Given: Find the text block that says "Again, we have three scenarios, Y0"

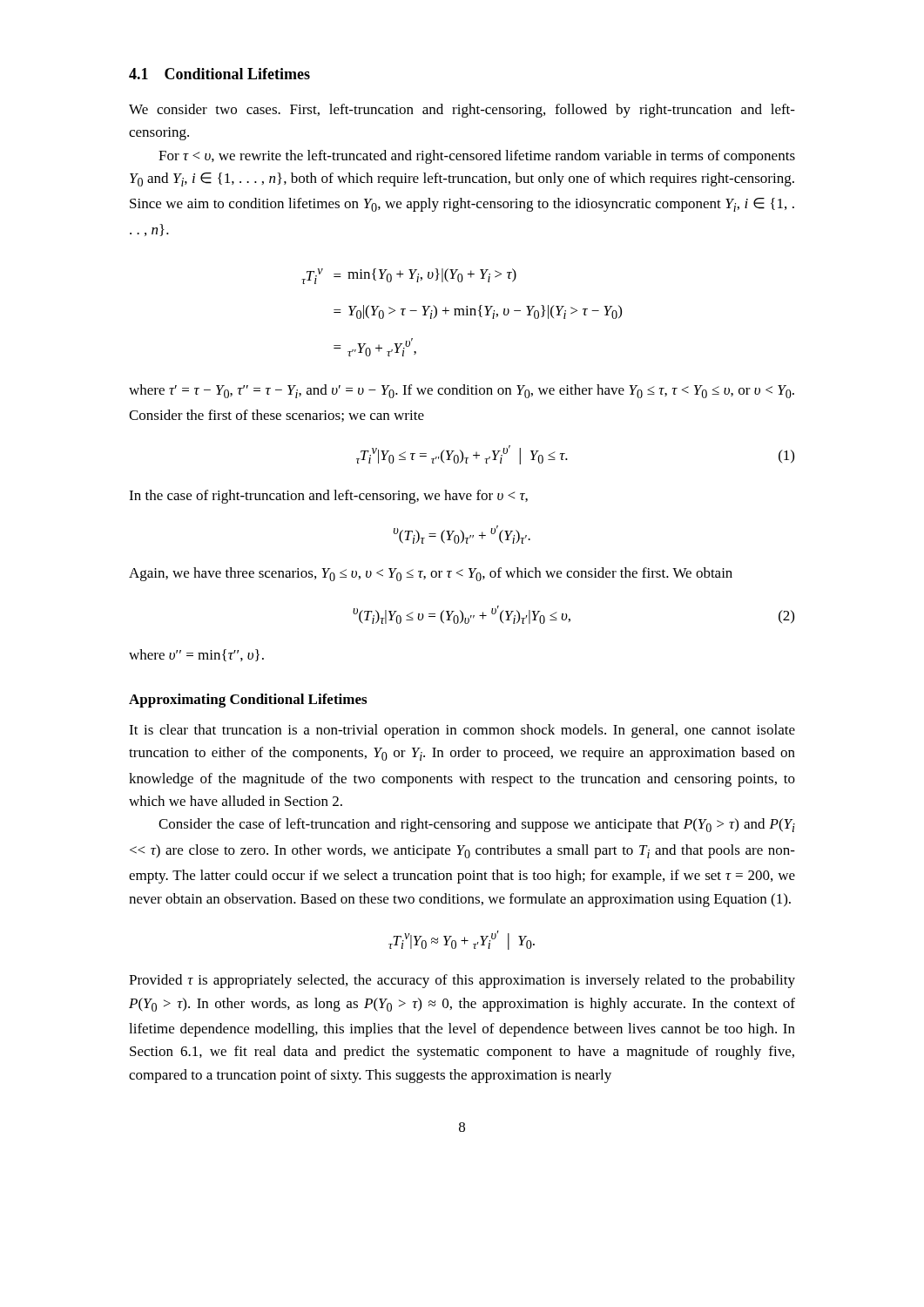Looking at the screenshot, I should 462,575.
